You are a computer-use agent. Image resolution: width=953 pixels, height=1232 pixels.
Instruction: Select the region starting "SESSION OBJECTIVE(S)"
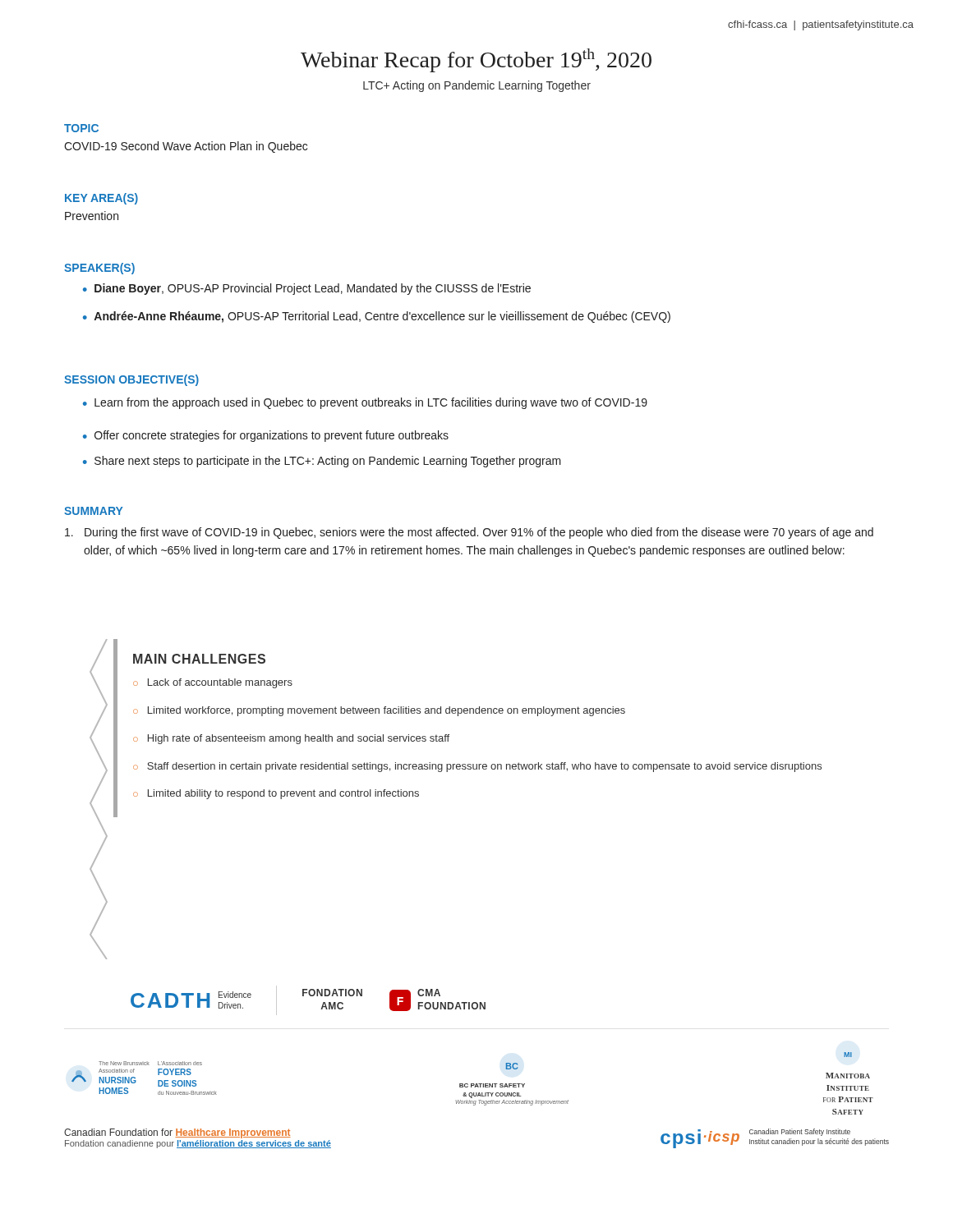pos(132,379)
